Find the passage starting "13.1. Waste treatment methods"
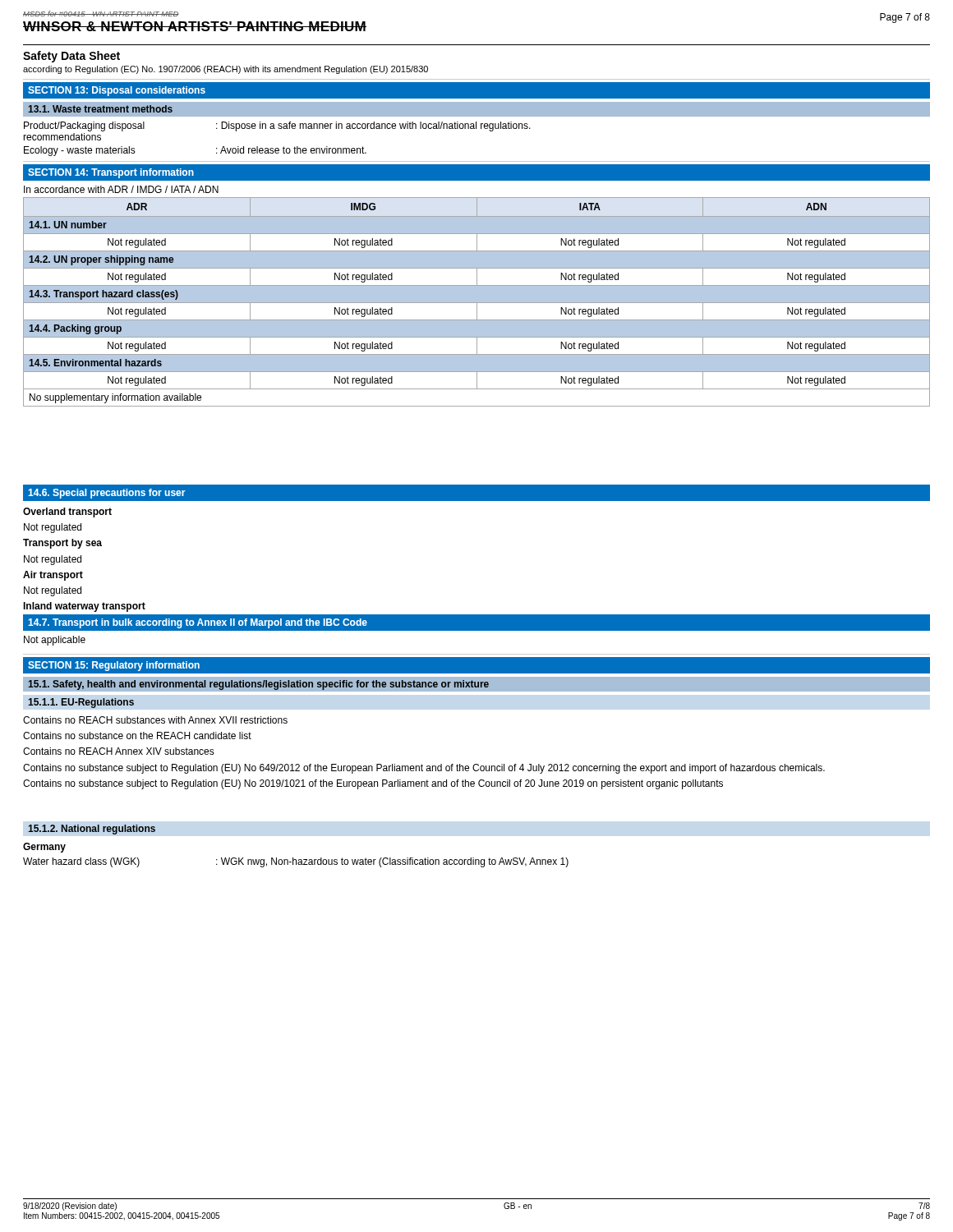Image resolution: width=953 pixels, height=1232 pixels. tap(100, 109)
